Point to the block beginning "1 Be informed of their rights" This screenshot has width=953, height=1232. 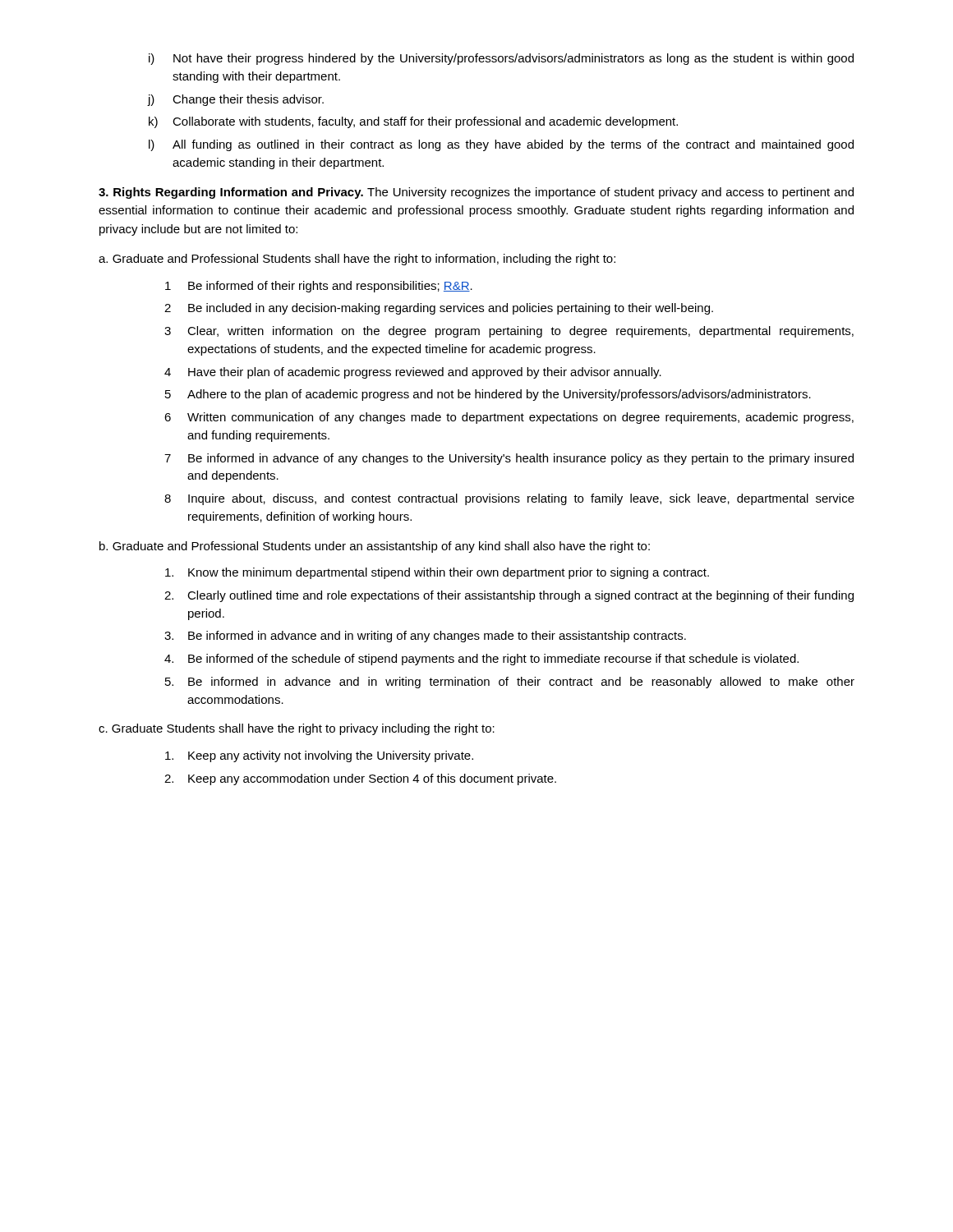point(319,287)
